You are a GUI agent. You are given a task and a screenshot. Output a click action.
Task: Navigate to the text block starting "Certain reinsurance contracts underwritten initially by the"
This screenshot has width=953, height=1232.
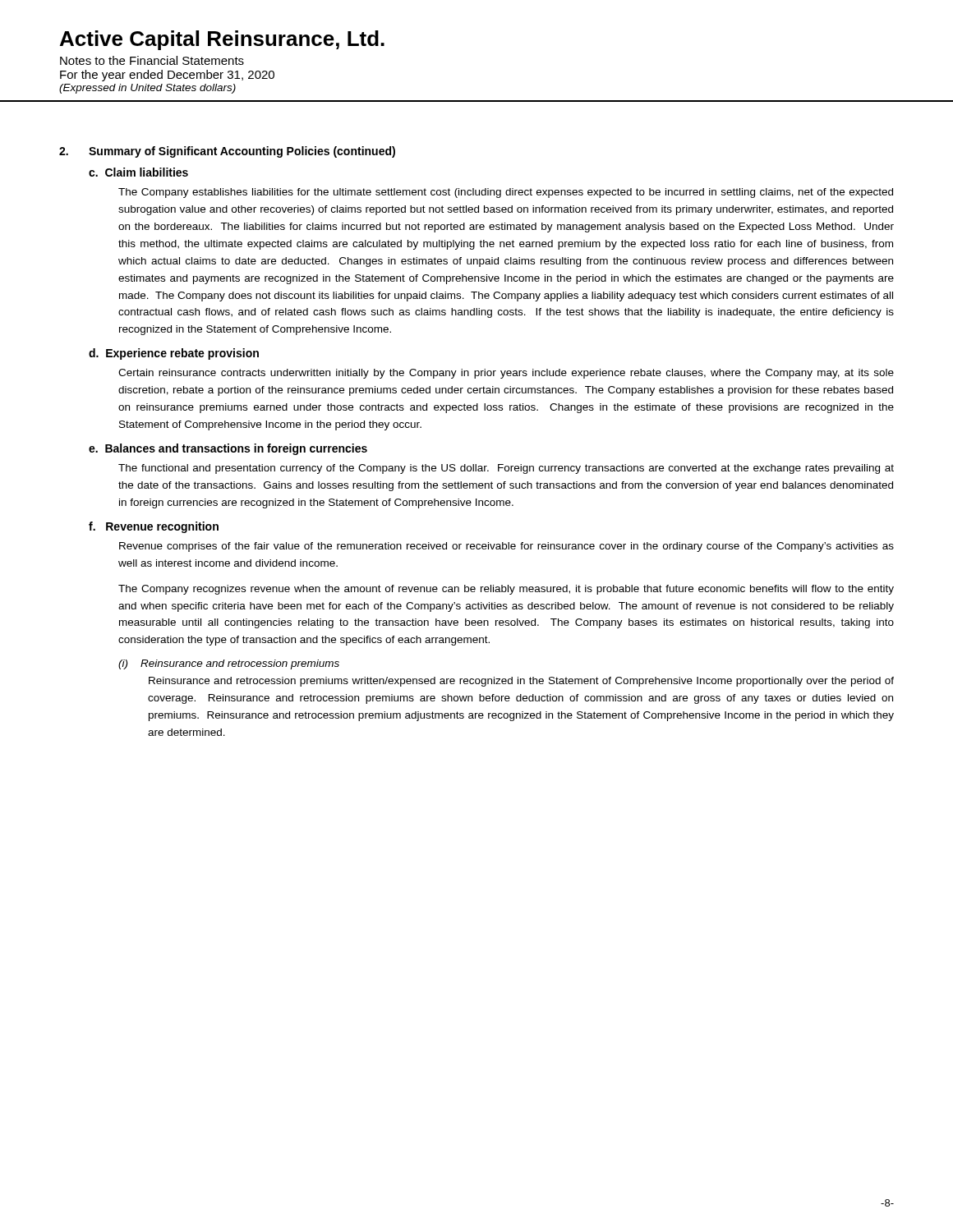[506, 398]
